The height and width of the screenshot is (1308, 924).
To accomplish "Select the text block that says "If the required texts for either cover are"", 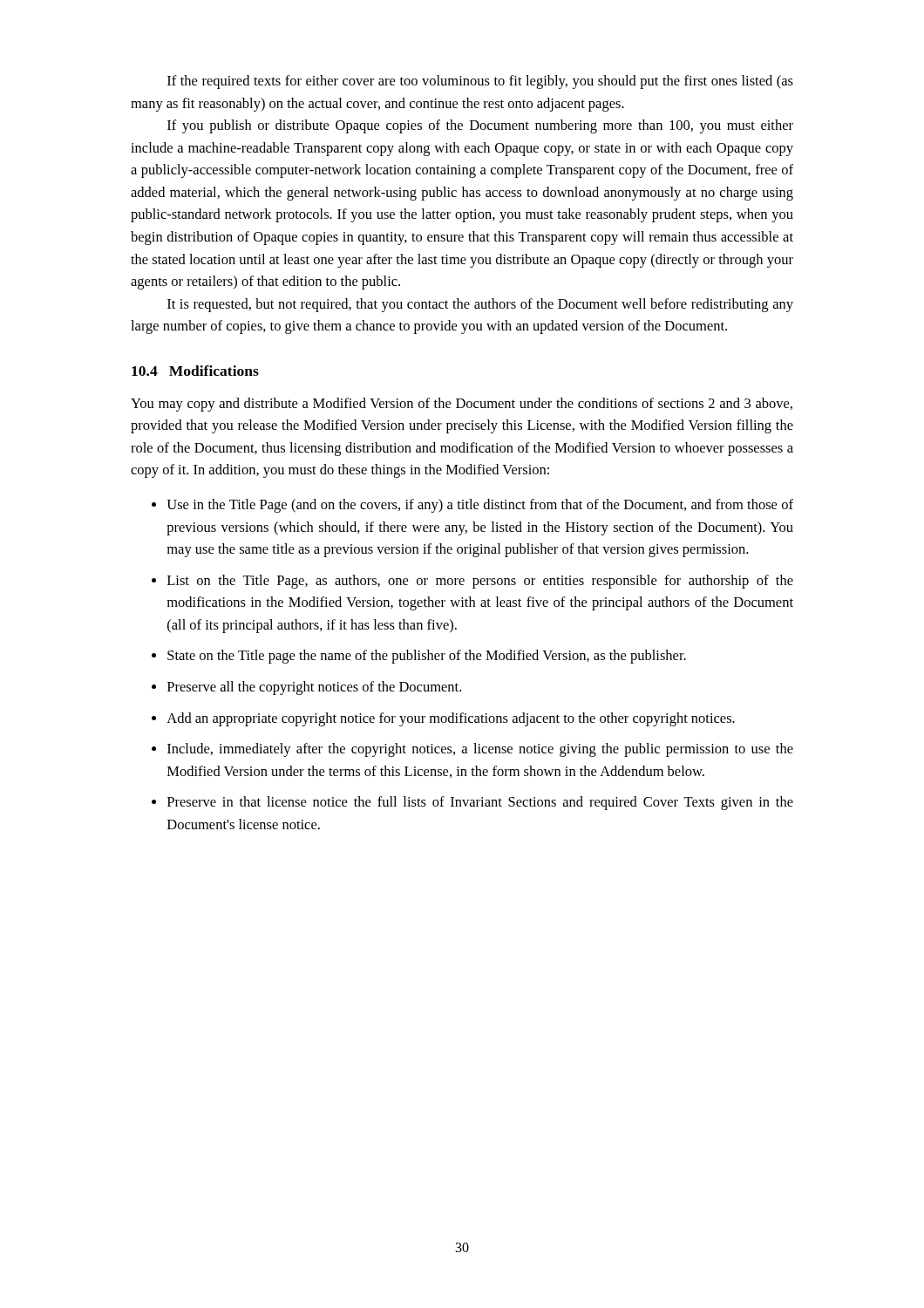I will pyautogui.click(x=462, y=92).
